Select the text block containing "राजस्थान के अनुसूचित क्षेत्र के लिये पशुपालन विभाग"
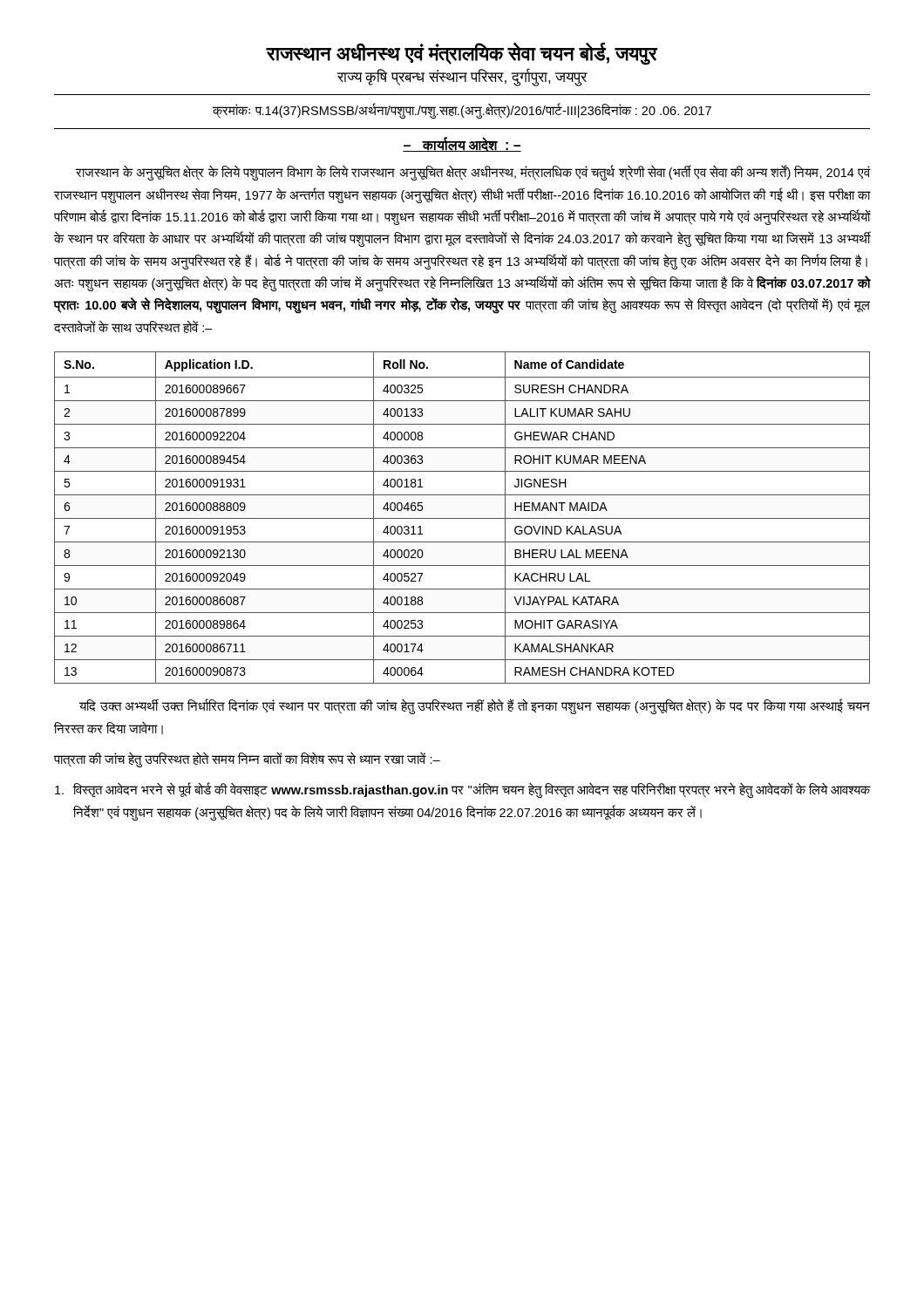 462,250
